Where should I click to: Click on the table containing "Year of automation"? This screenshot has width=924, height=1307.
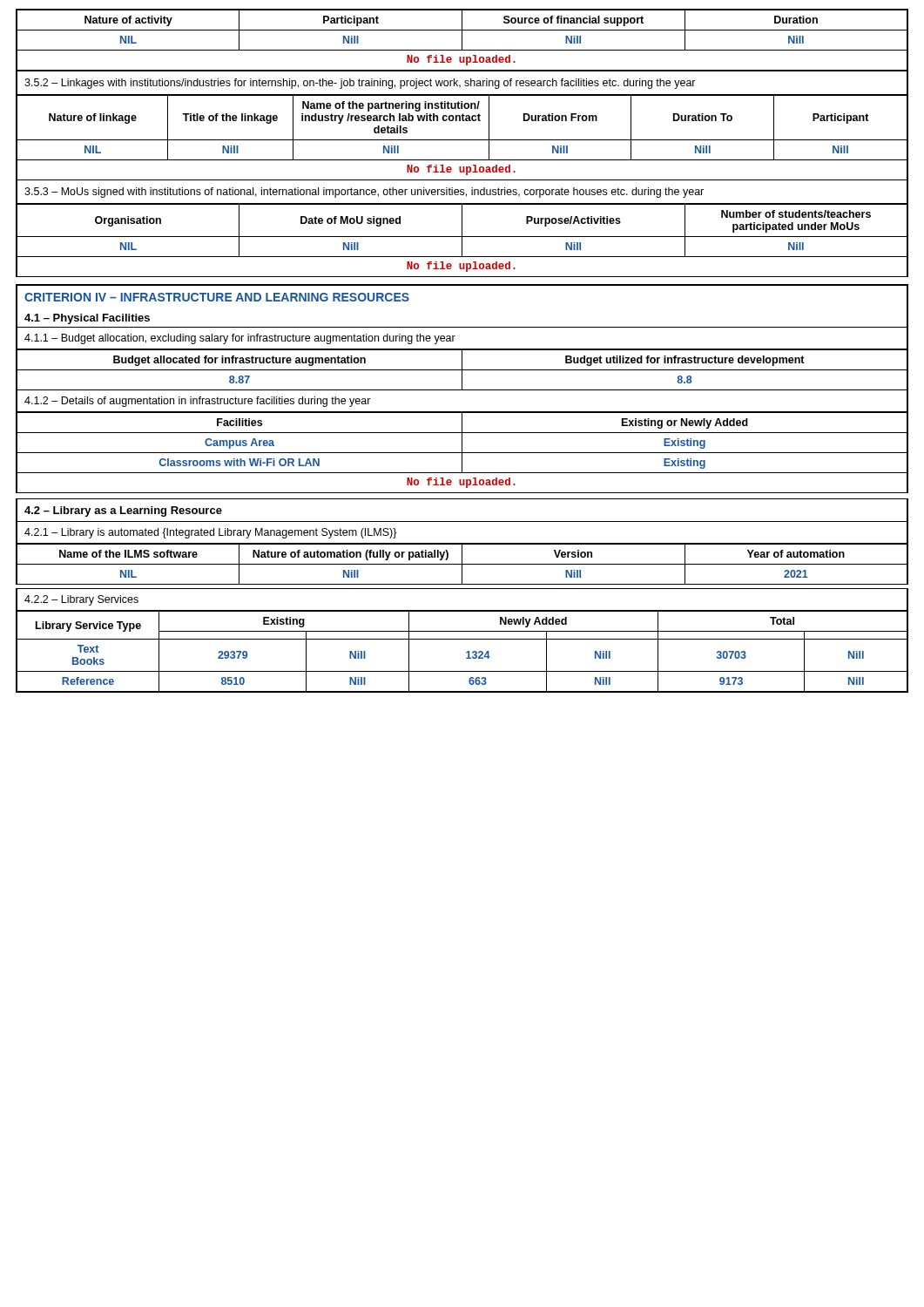click(x=462, y=564)
